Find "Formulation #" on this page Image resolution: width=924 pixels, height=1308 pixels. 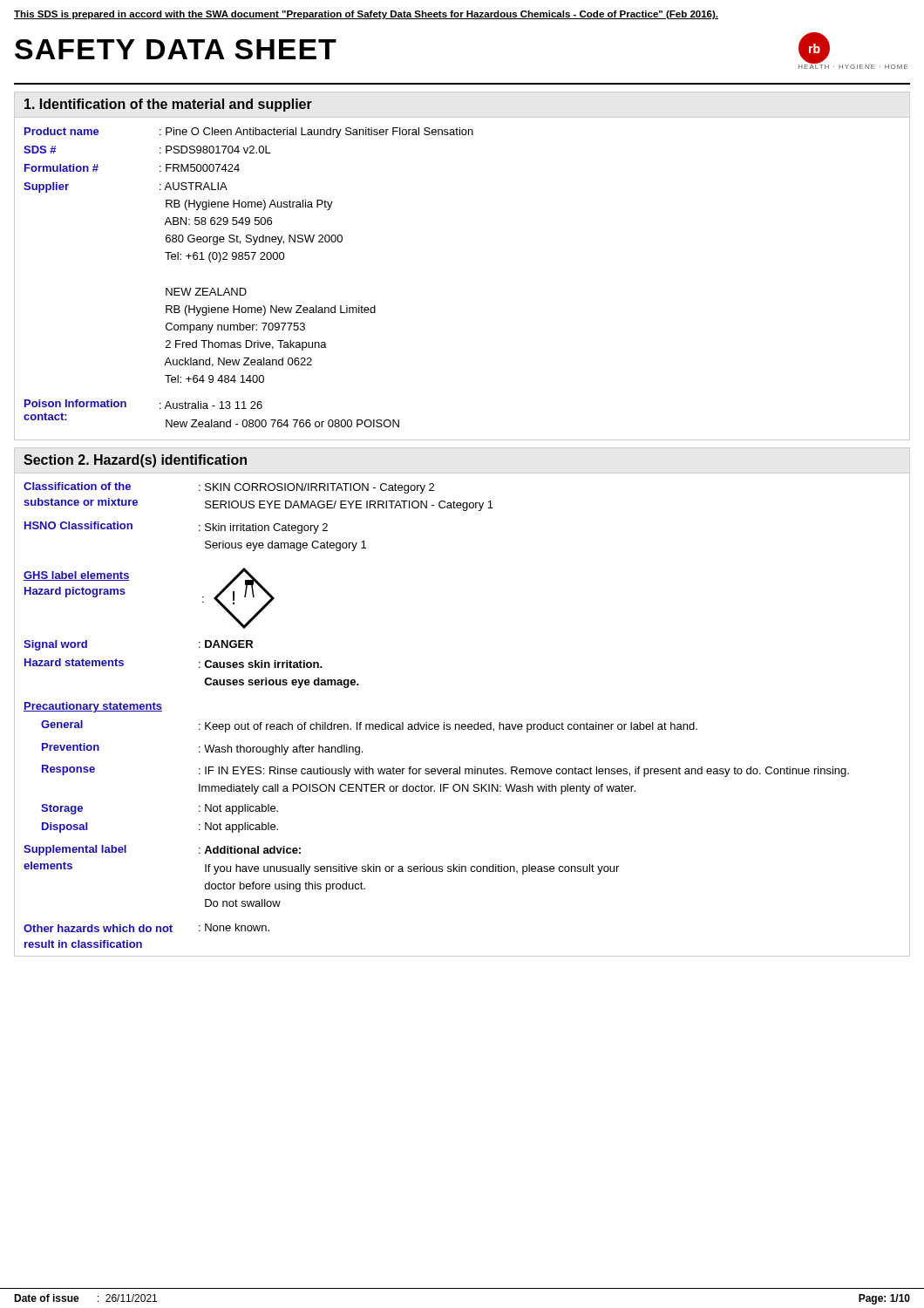tap(61, 168)
